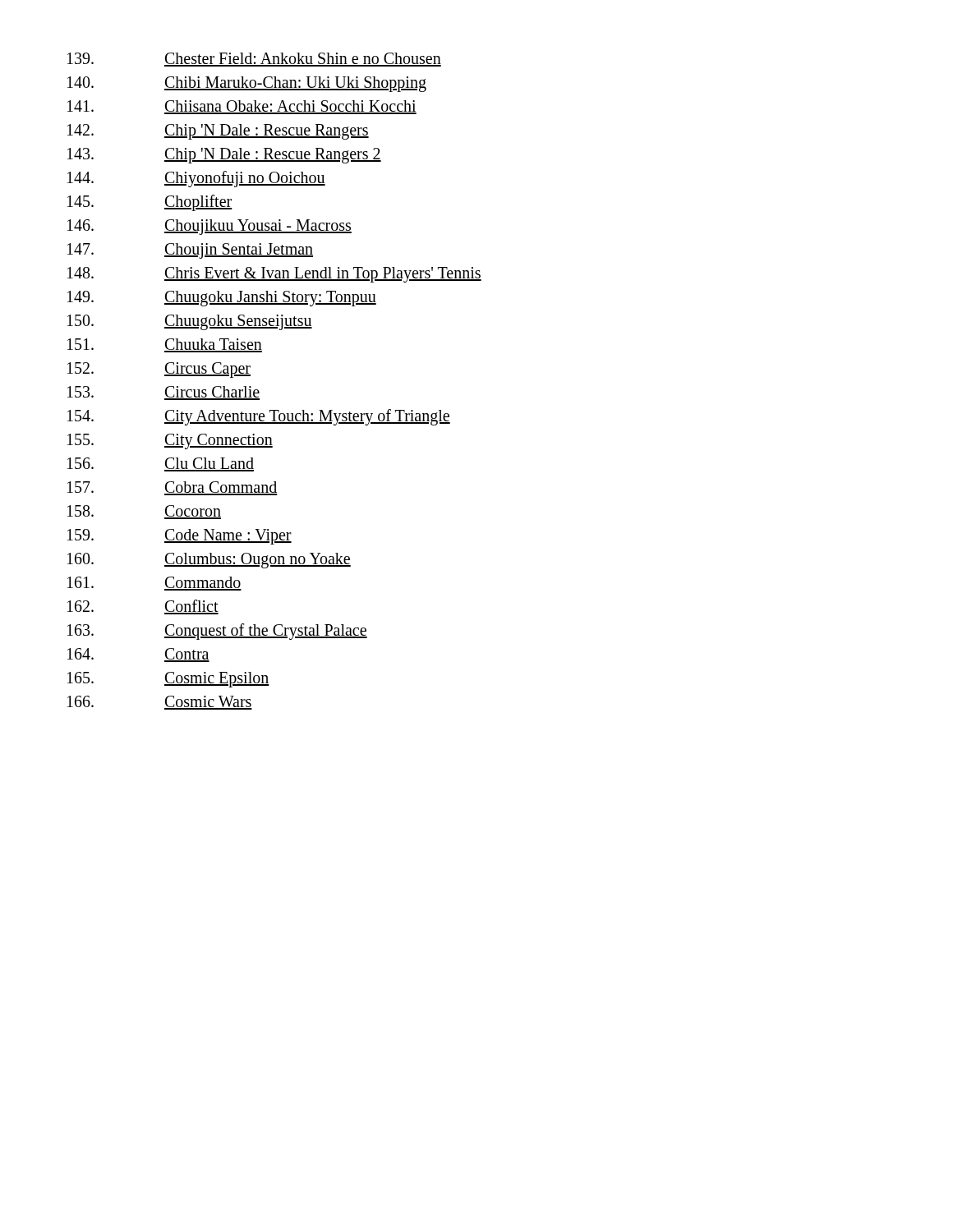Image resolution: width=953 pixels, height=1232 pixels.
Task: Click on the passage starting "156. Clu Clu"
Action: pyautogui.click(x=160, y=464)
